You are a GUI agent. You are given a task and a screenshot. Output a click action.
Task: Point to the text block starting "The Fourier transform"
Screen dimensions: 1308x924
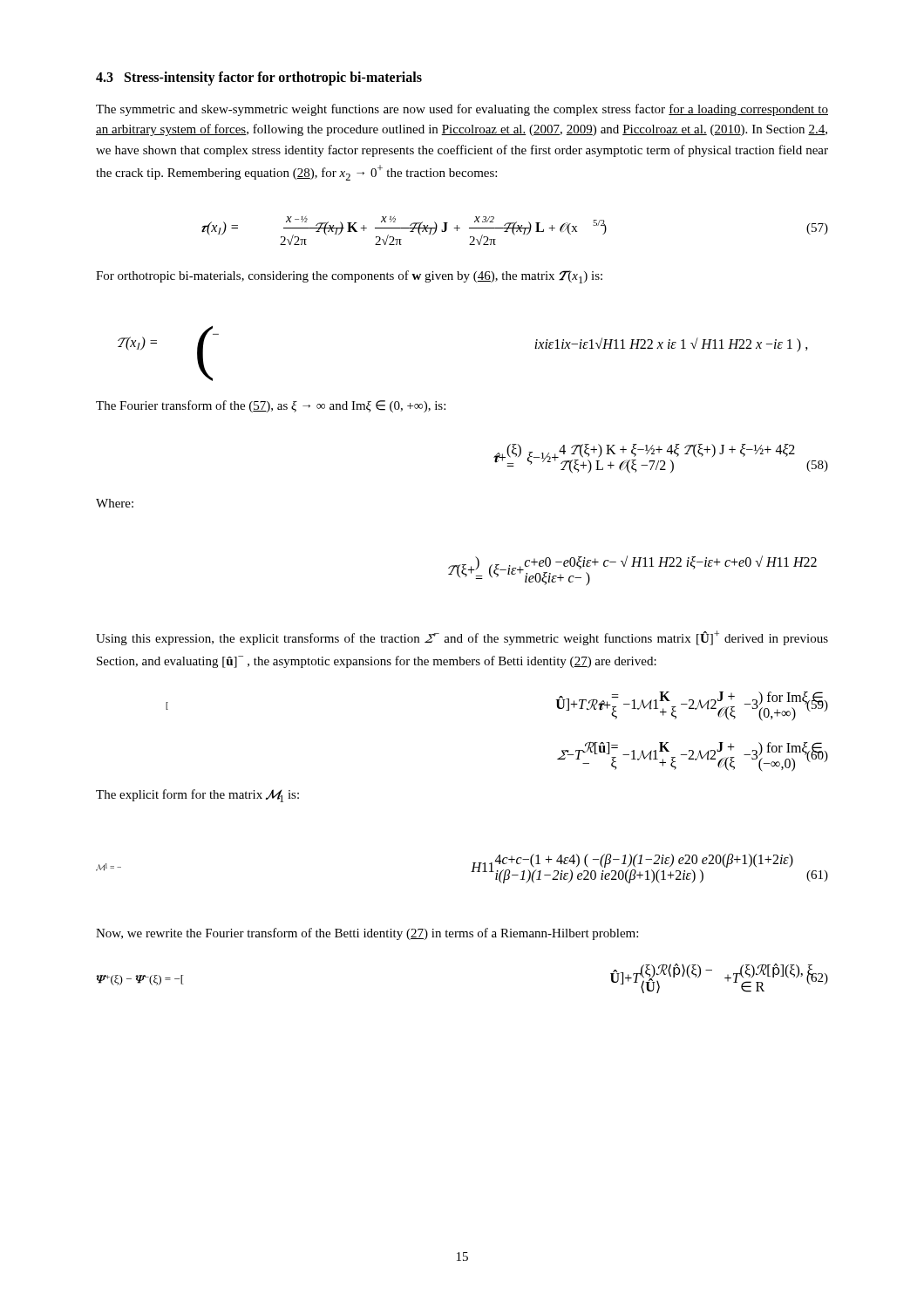click(x=271, y=405)
